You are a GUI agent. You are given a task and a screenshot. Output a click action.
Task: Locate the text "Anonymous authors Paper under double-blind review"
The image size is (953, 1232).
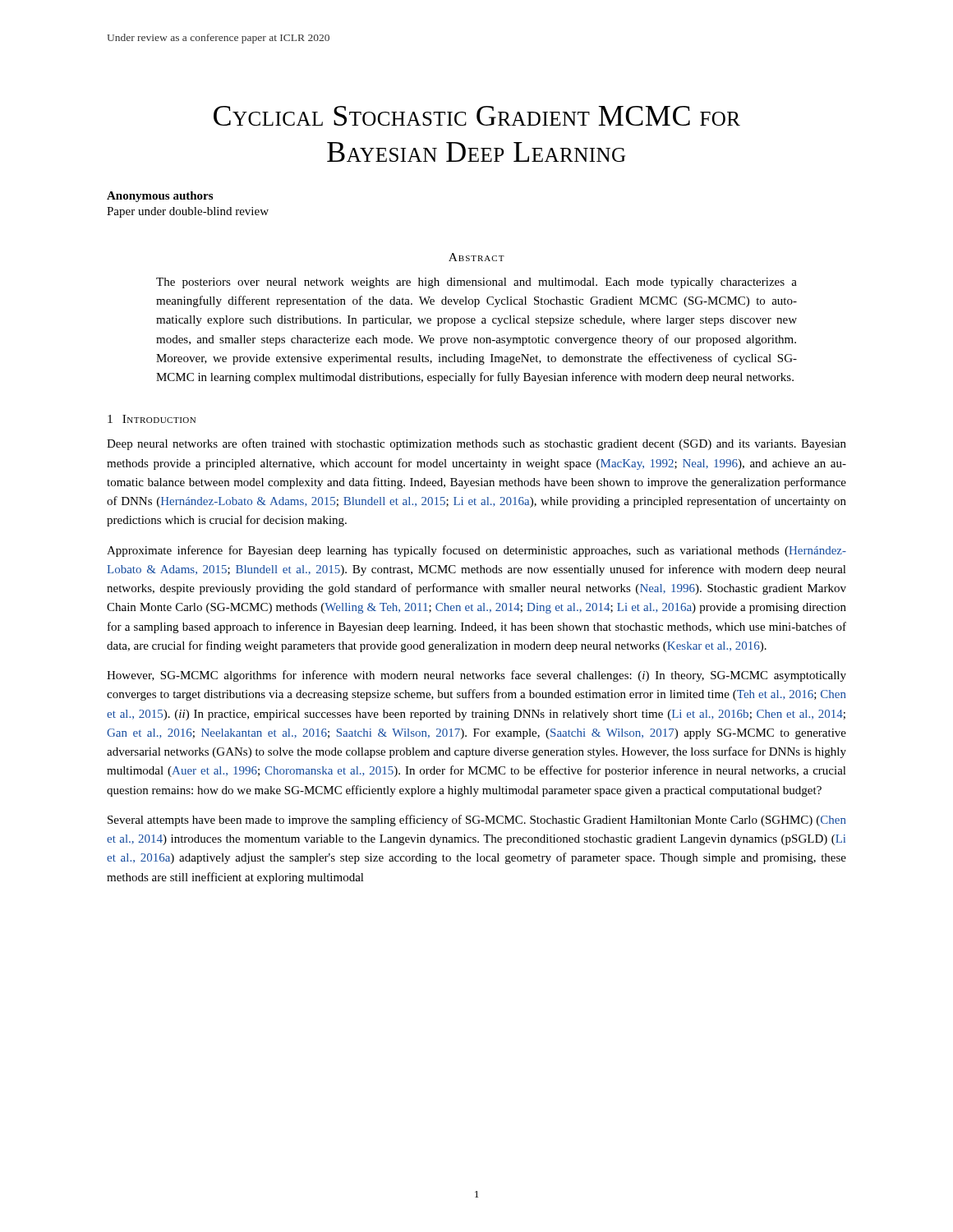pos(160,197)
